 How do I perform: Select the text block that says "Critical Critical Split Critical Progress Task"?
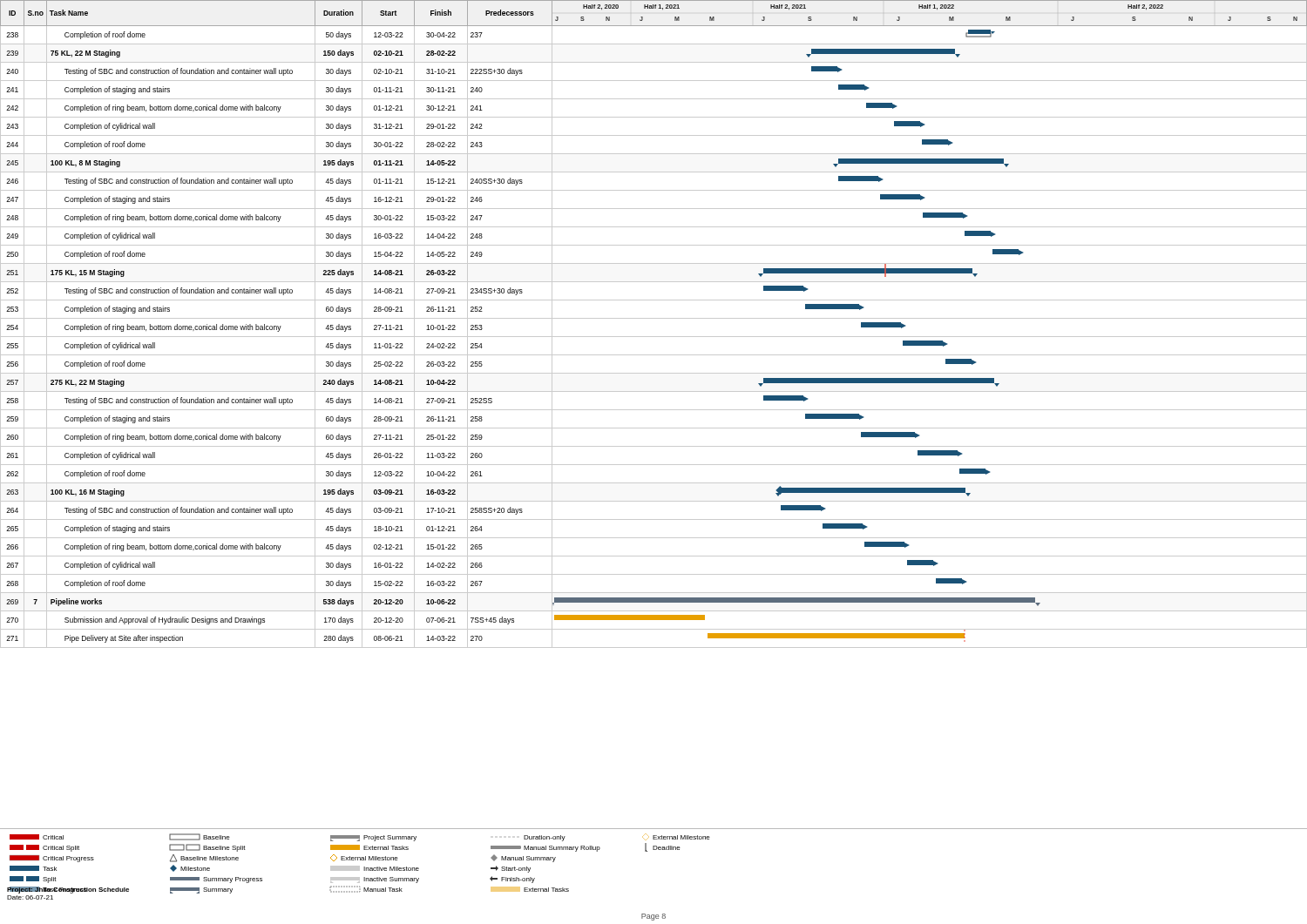(x=394, y=867)
